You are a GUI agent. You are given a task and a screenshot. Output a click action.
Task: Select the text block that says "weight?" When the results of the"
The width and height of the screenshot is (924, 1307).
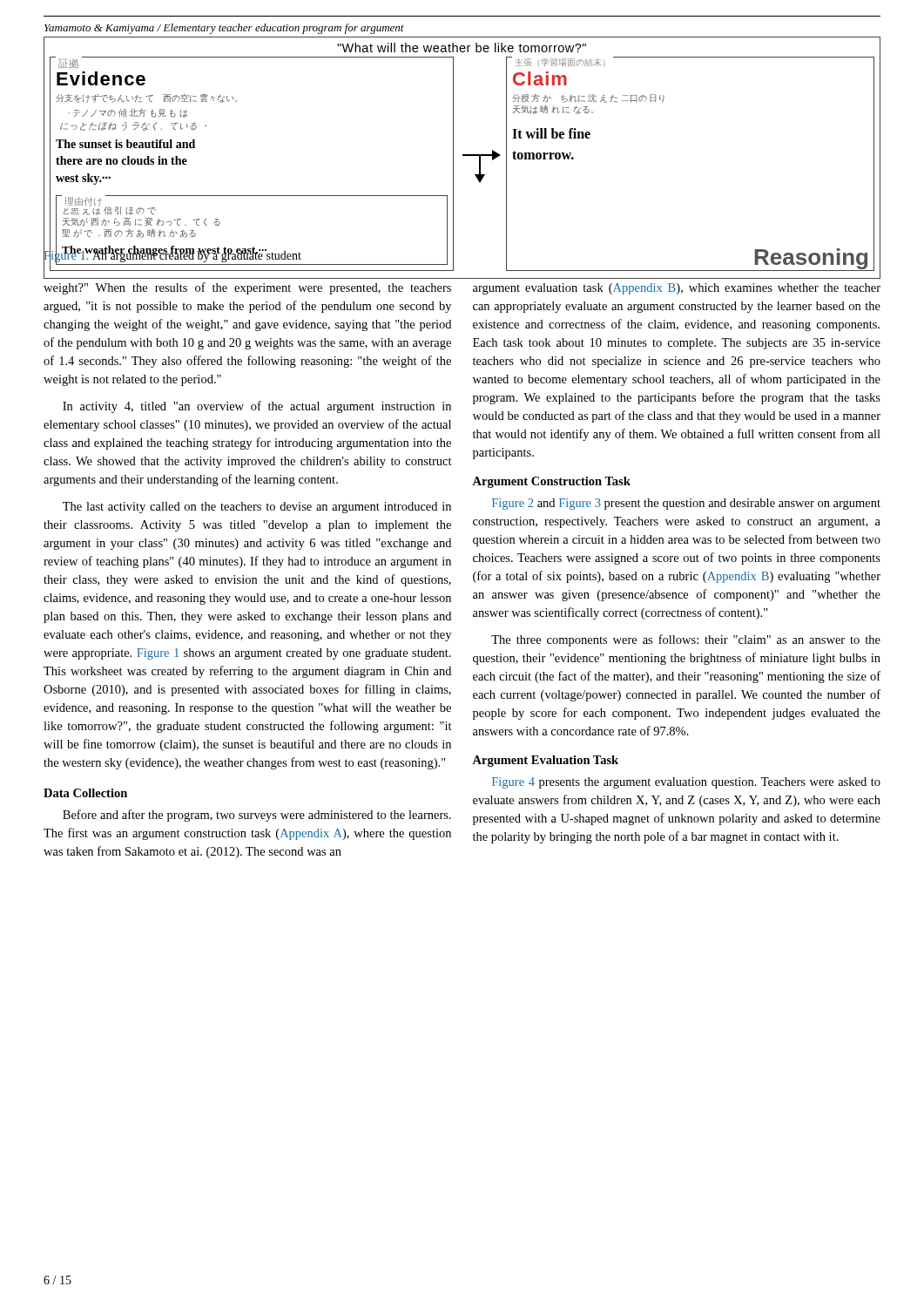click(x=248, y=334)
